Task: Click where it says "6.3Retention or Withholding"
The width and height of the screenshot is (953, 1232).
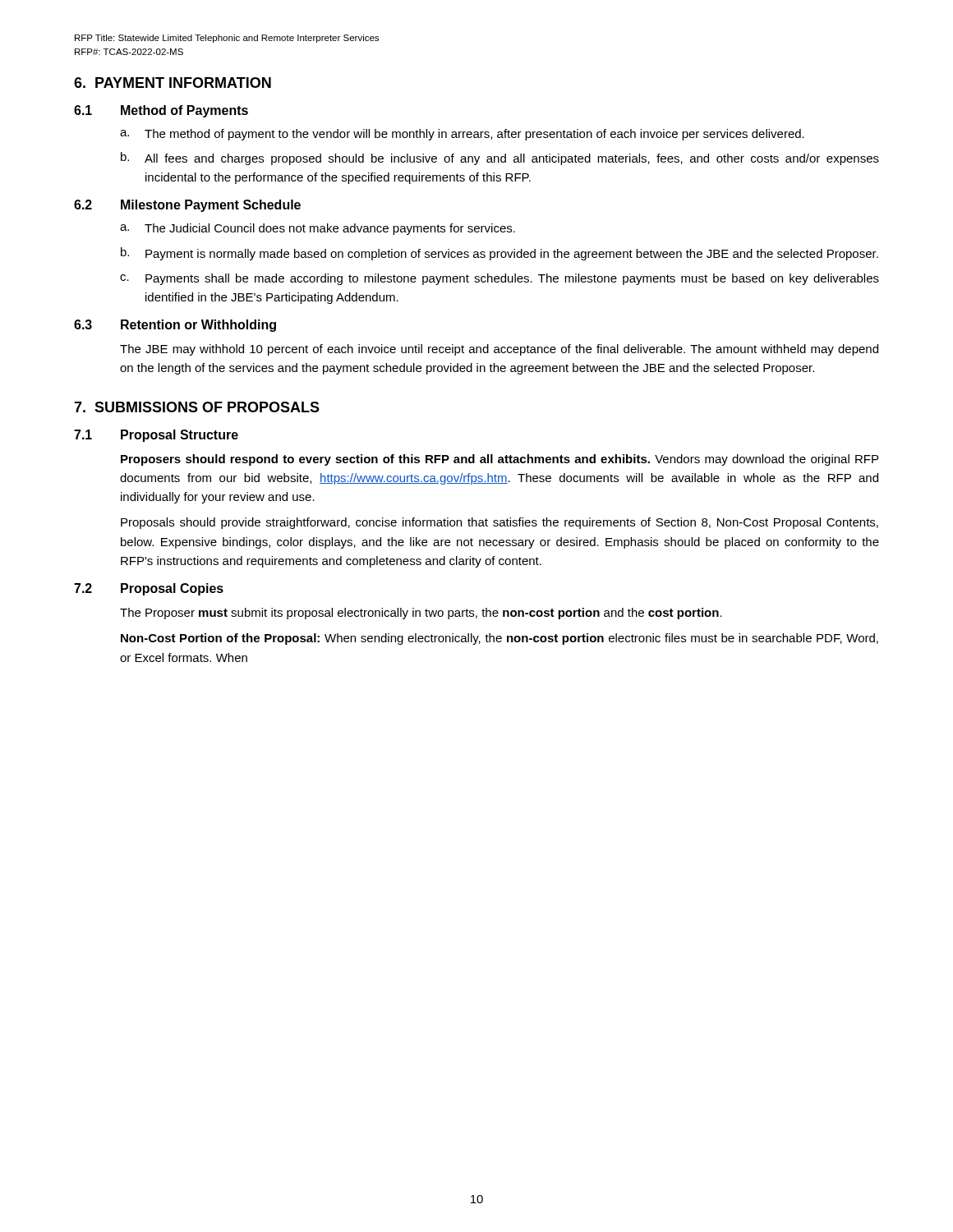Action: tap(175, 325)
